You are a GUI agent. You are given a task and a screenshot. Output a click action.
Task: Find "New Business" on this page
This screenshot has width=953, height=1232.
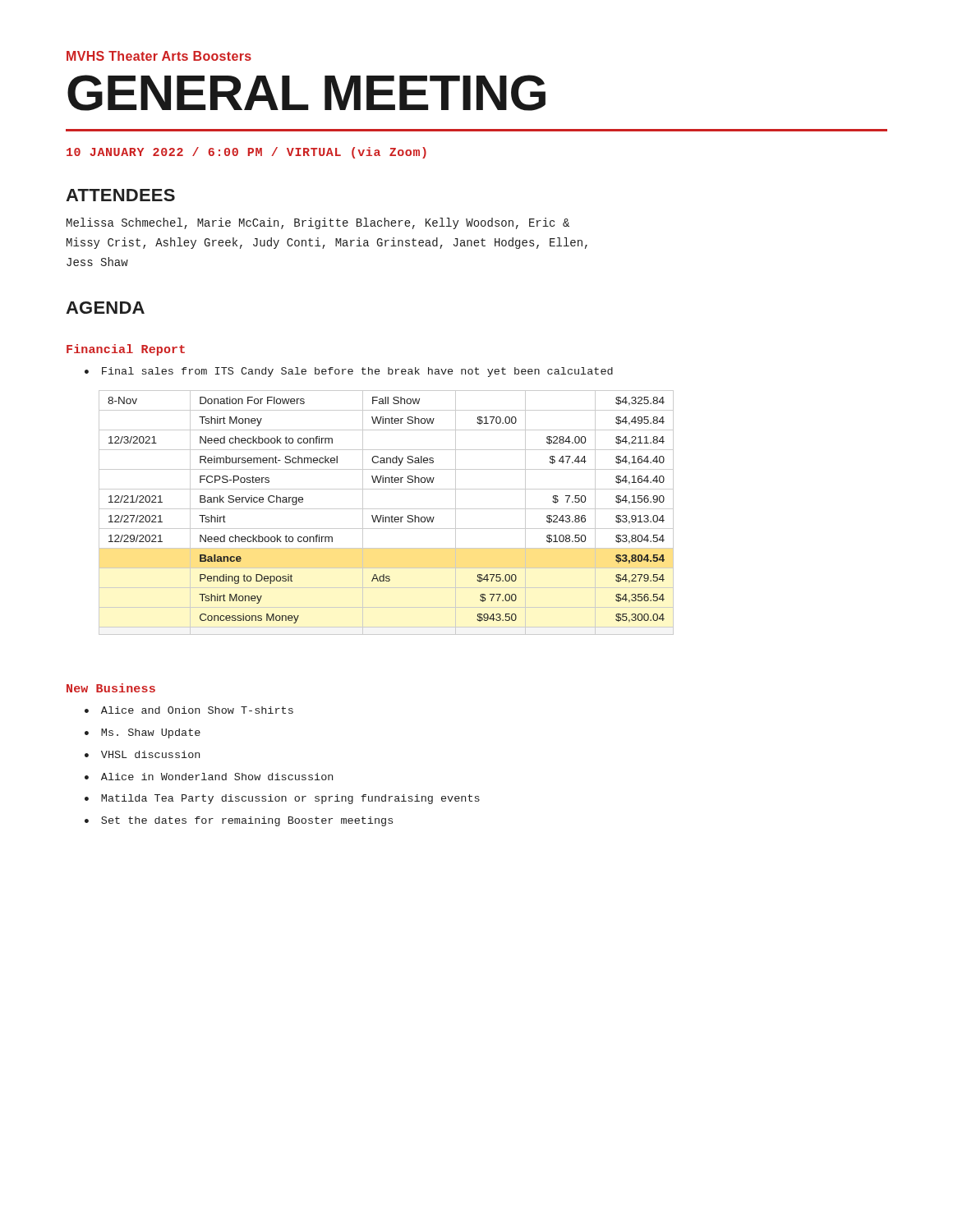coord(111,690)
